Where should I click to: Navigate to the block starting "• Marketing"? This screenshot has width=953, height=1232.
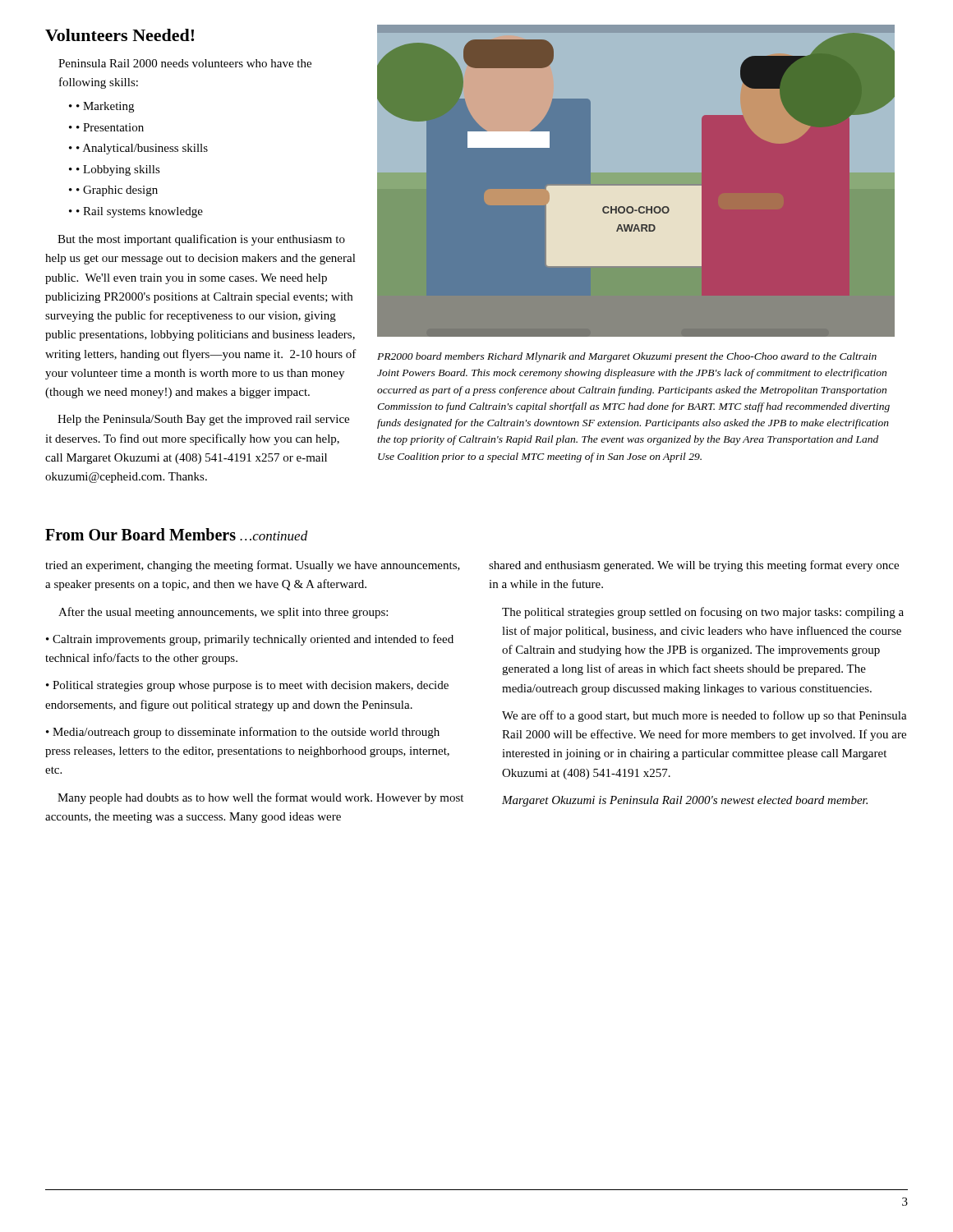pos(105,106)
